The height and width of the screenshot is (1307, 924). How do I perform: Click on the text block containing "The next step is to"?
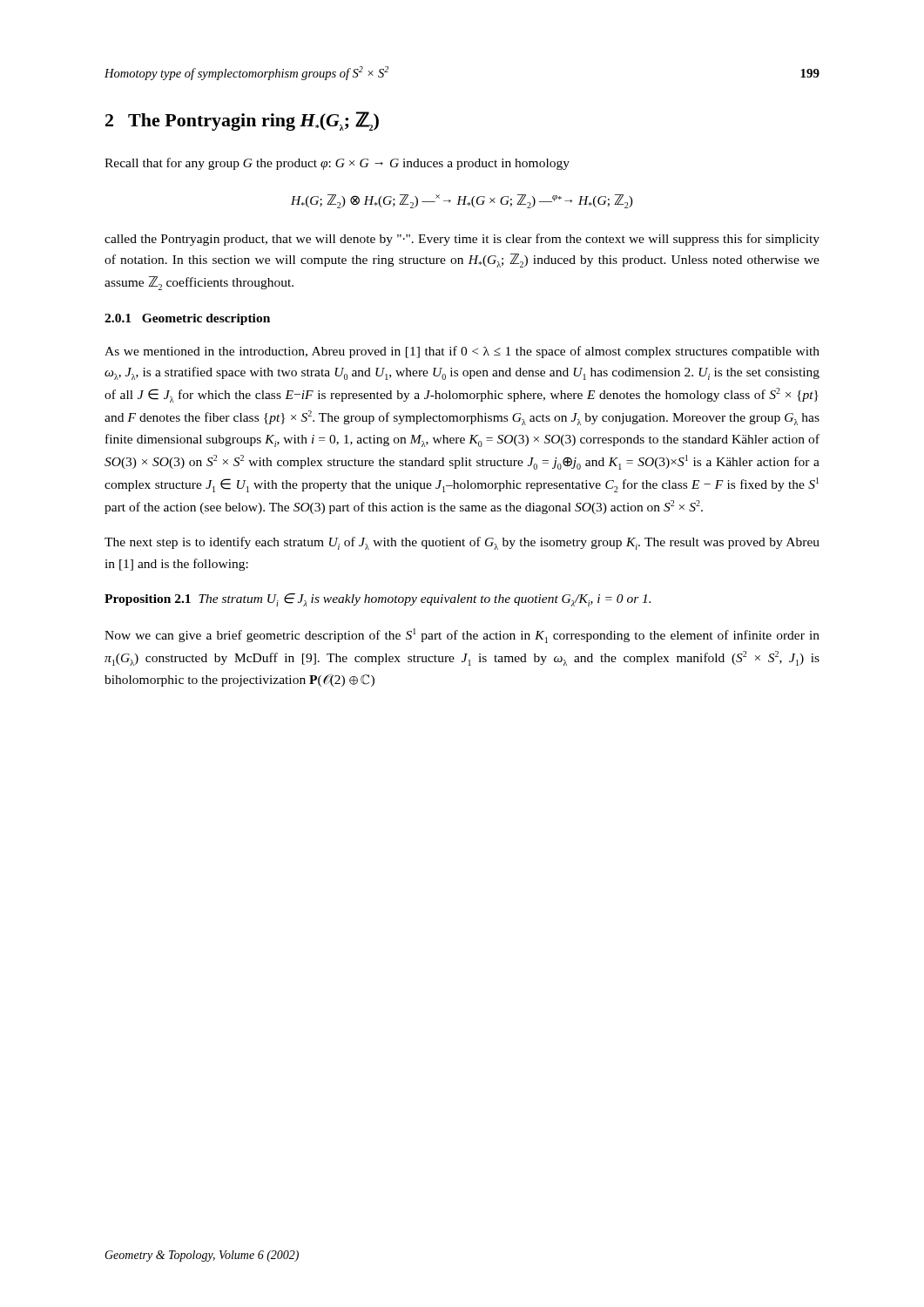point(462,552)
